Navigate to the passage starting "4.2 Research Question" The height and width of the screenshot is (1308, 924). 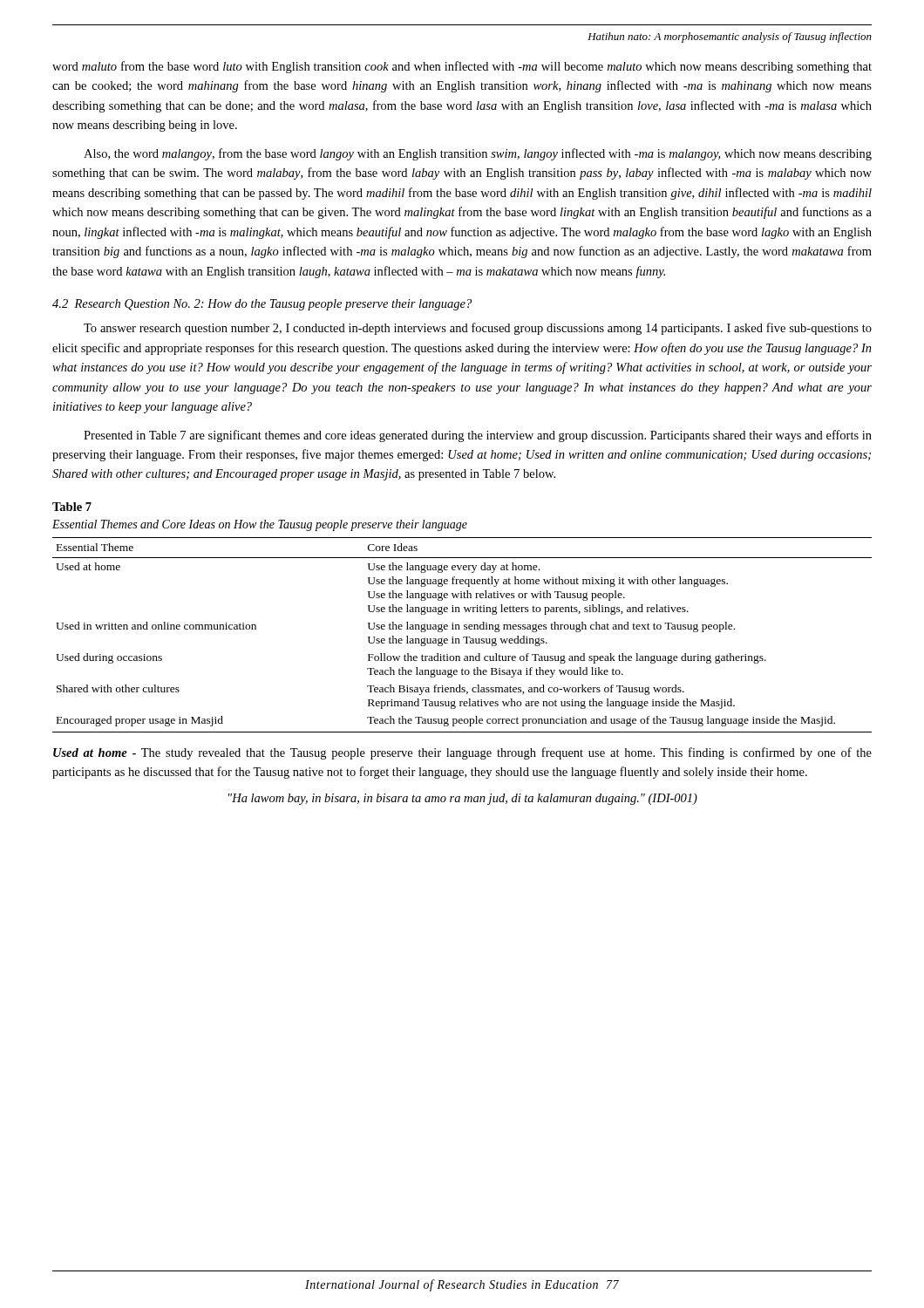pyautogui.click(x=262, y=304)
